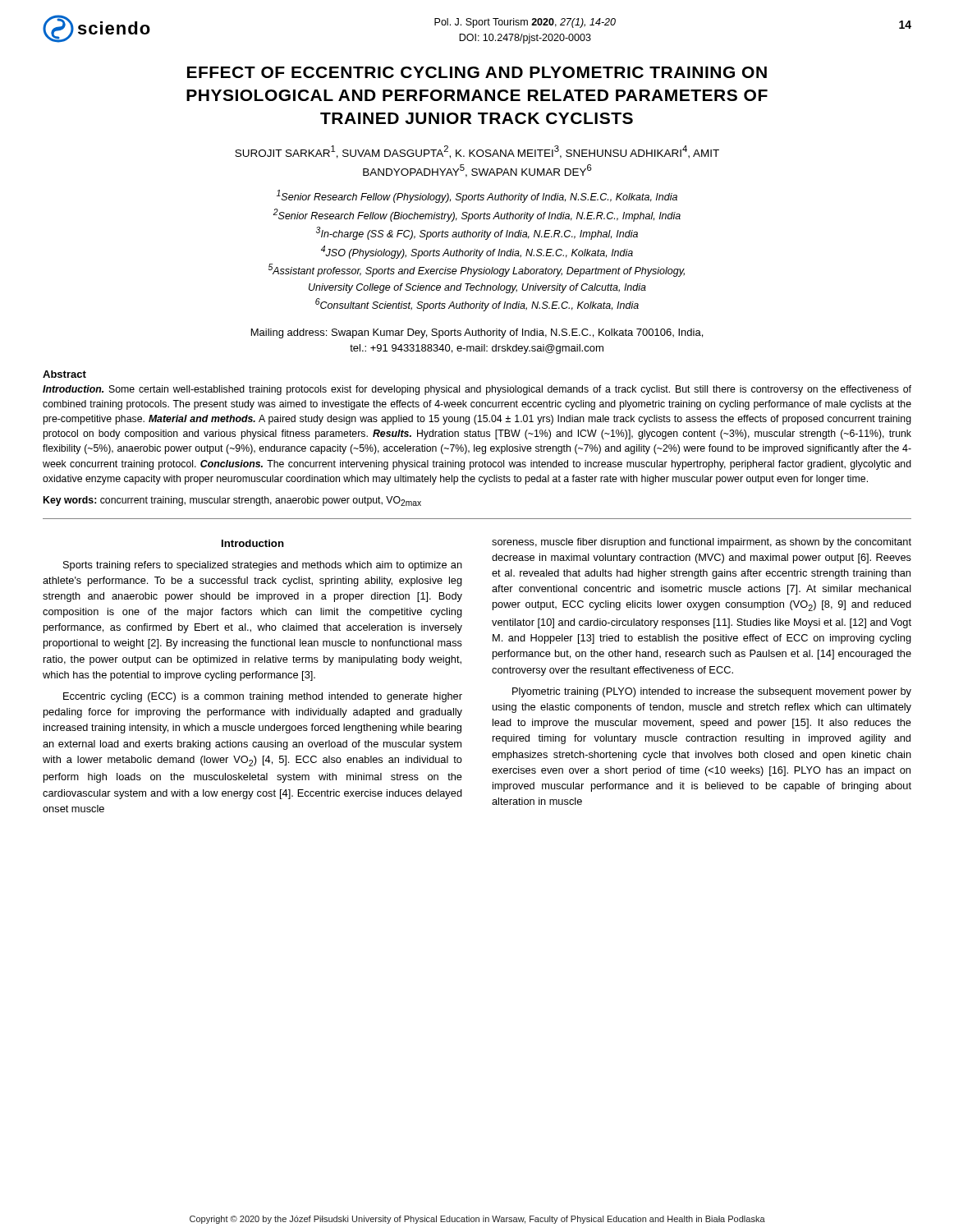Click the passage that begins "SUROJIT SARKAR1, SUVAM"

click(477, 161)
